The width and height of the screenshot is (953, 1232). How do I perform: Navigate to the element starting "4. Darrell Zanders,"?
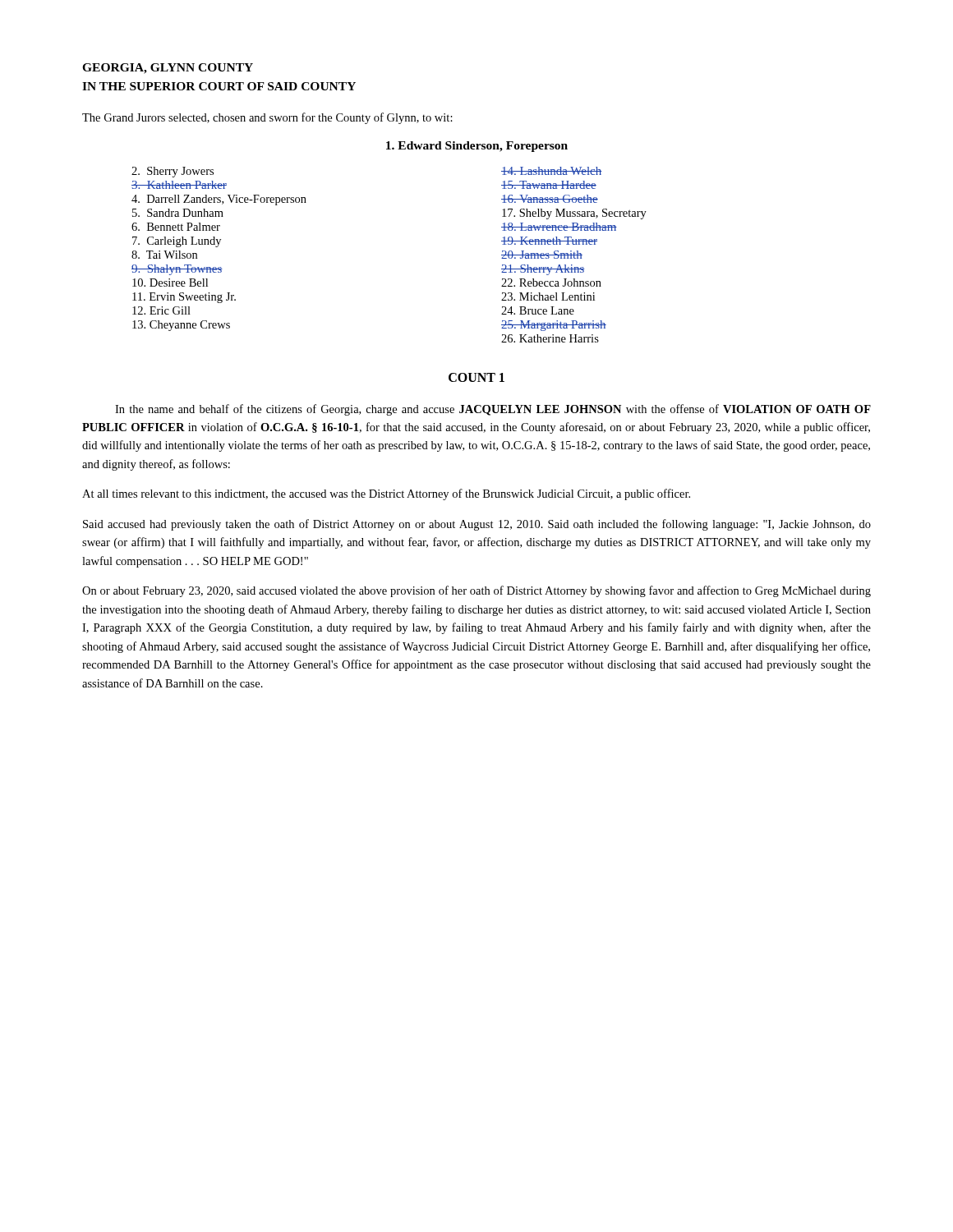coord(219,198)
